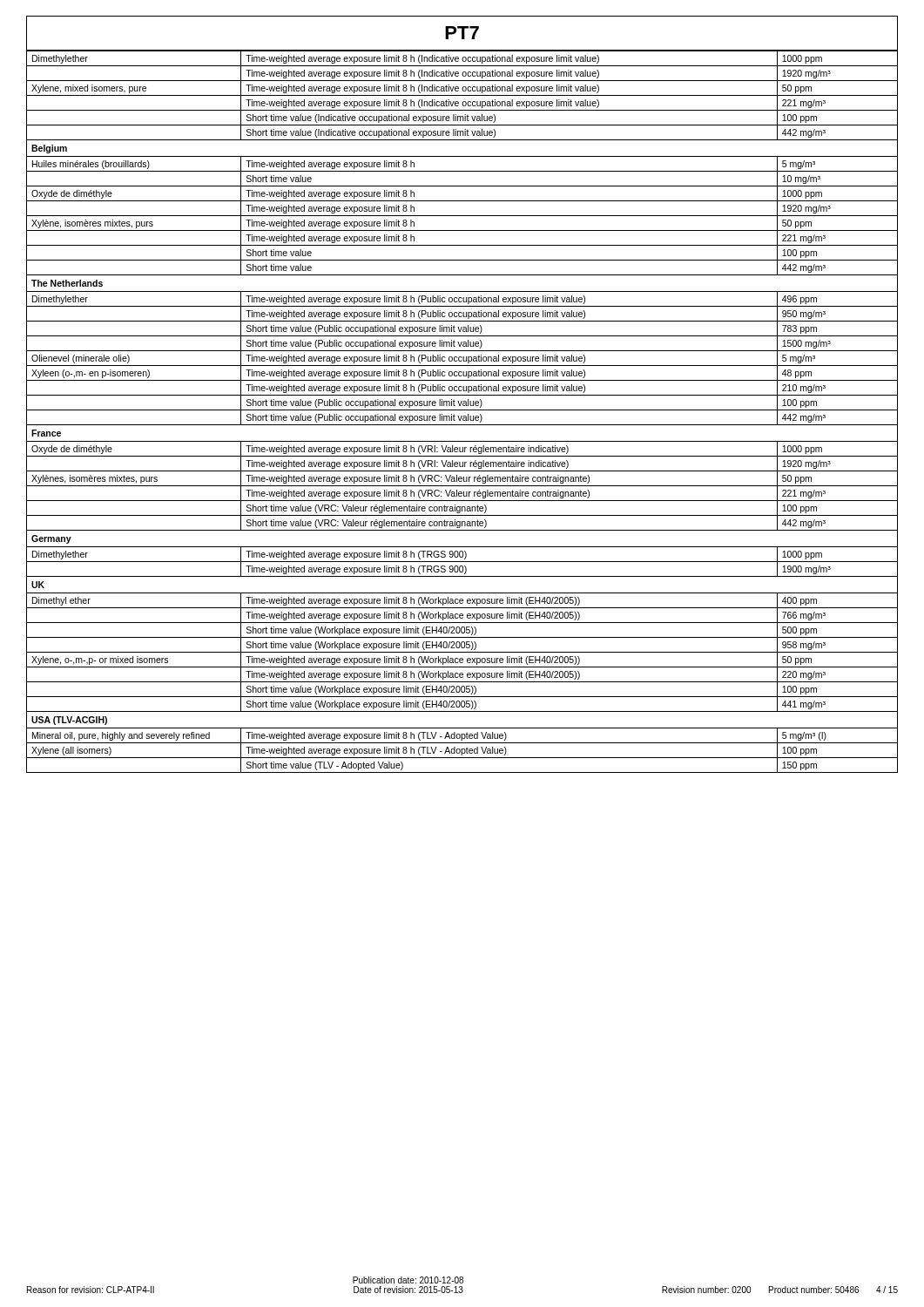Locate the section header containing "The Netherlands"
Viewport: 924px width, 1307px height.
click(x=462, y=283)
